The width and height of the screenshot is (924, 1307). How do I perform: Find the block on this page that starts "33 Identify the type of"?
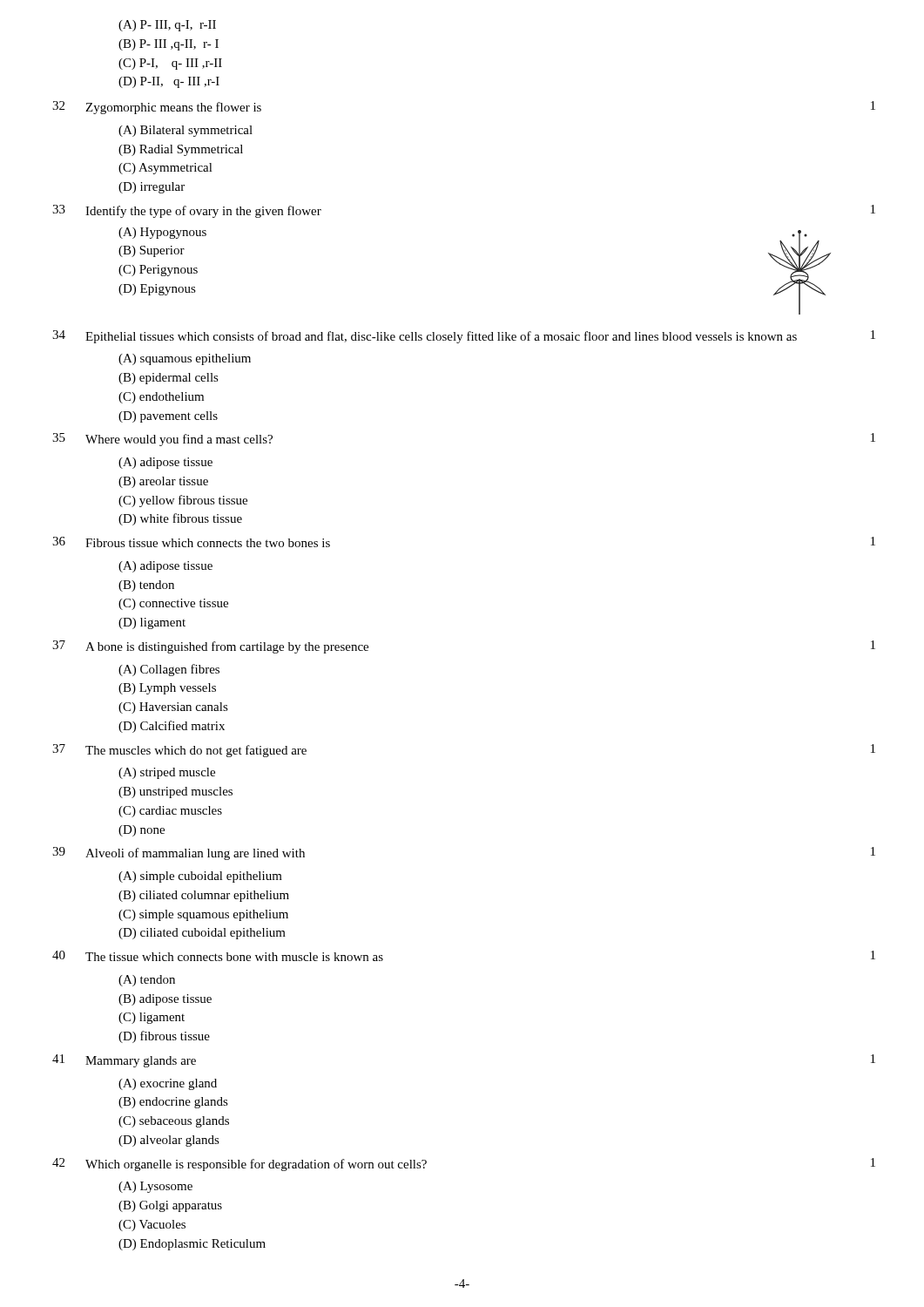(x=207, y=211)
